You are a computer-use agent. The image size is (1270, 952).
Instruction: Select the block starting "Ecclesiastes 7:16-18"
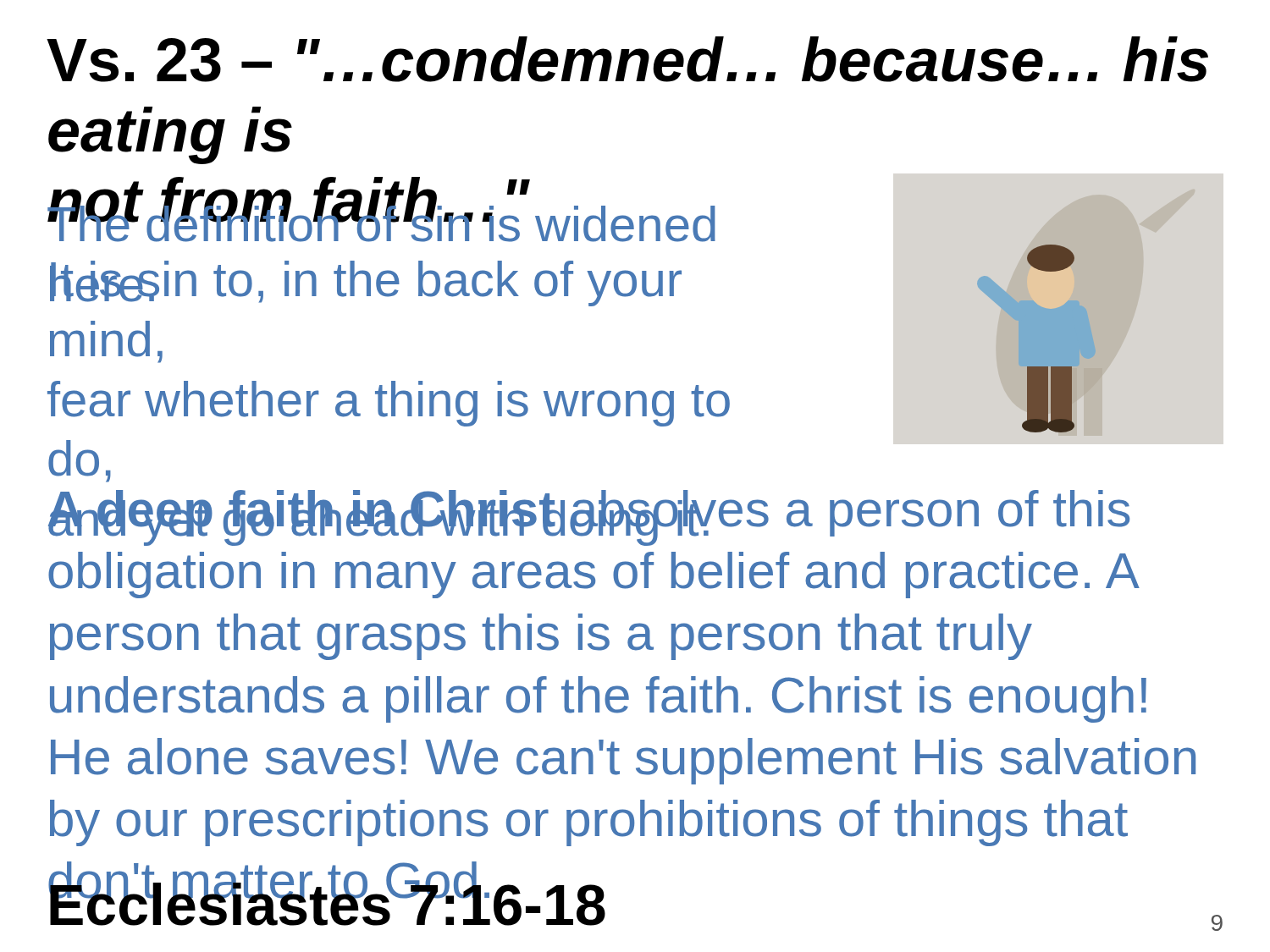(327, 905)
